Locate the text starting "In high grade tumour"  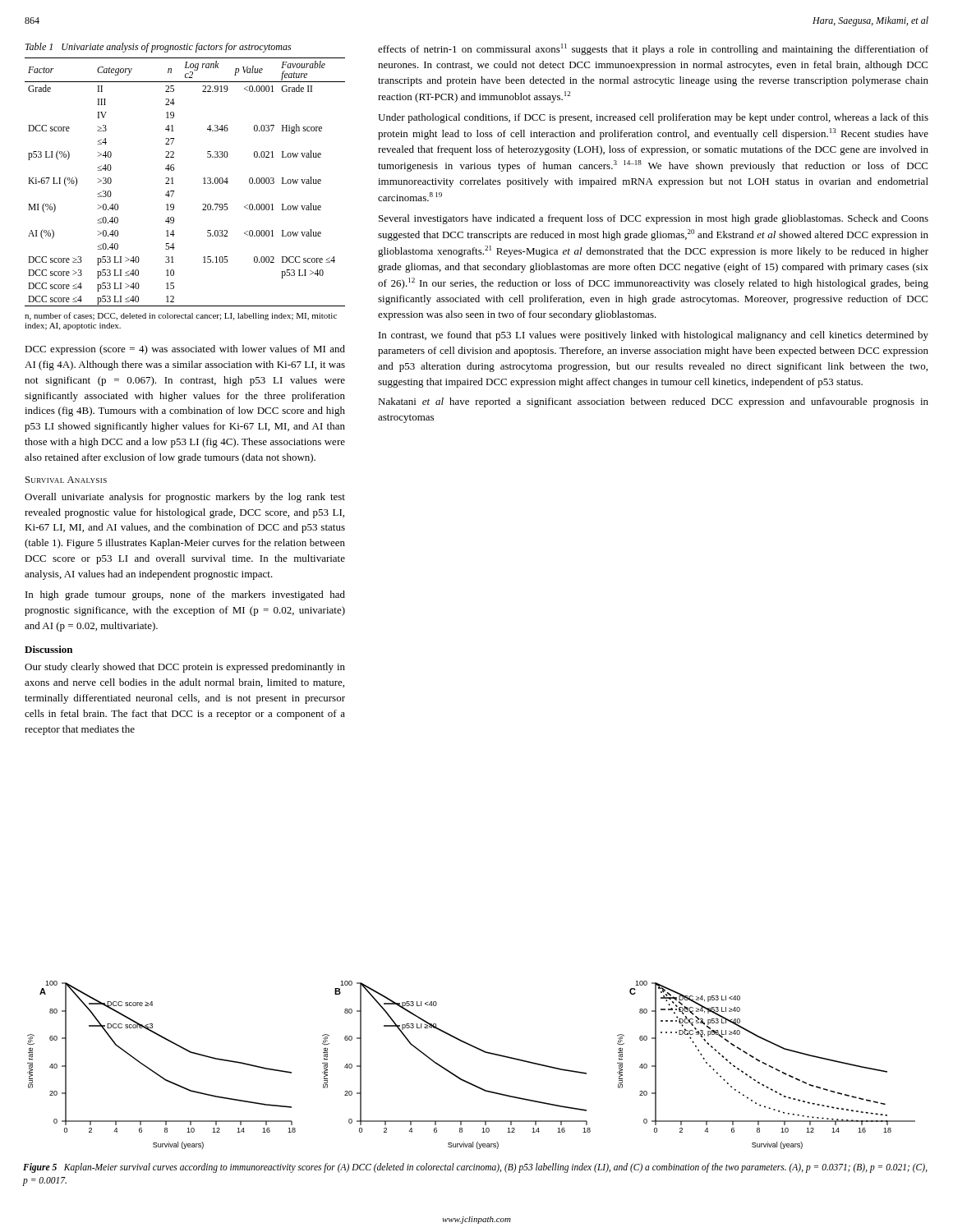[x=185, y=610]
